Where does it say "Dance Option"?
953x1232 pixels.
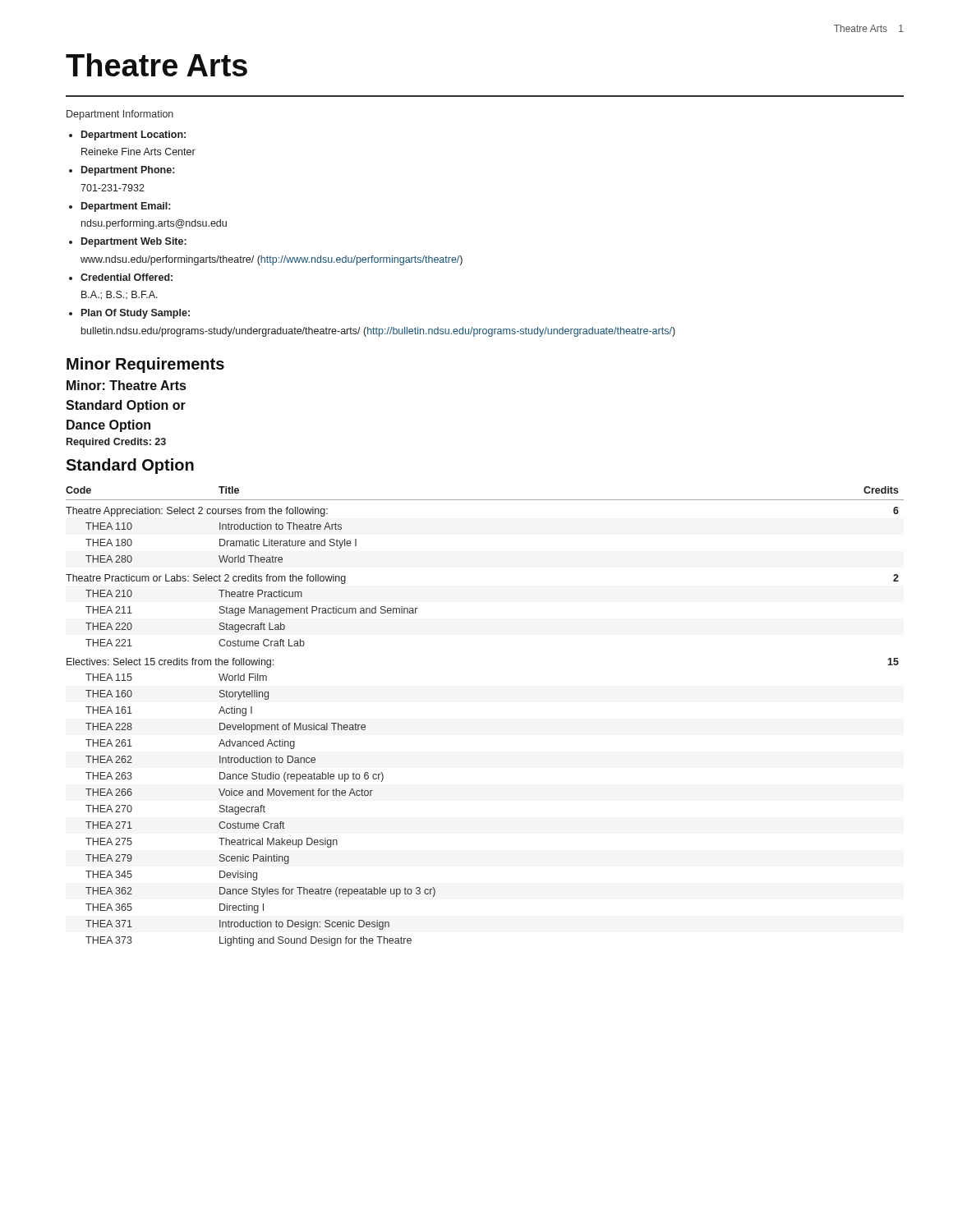tap(108, 425)
